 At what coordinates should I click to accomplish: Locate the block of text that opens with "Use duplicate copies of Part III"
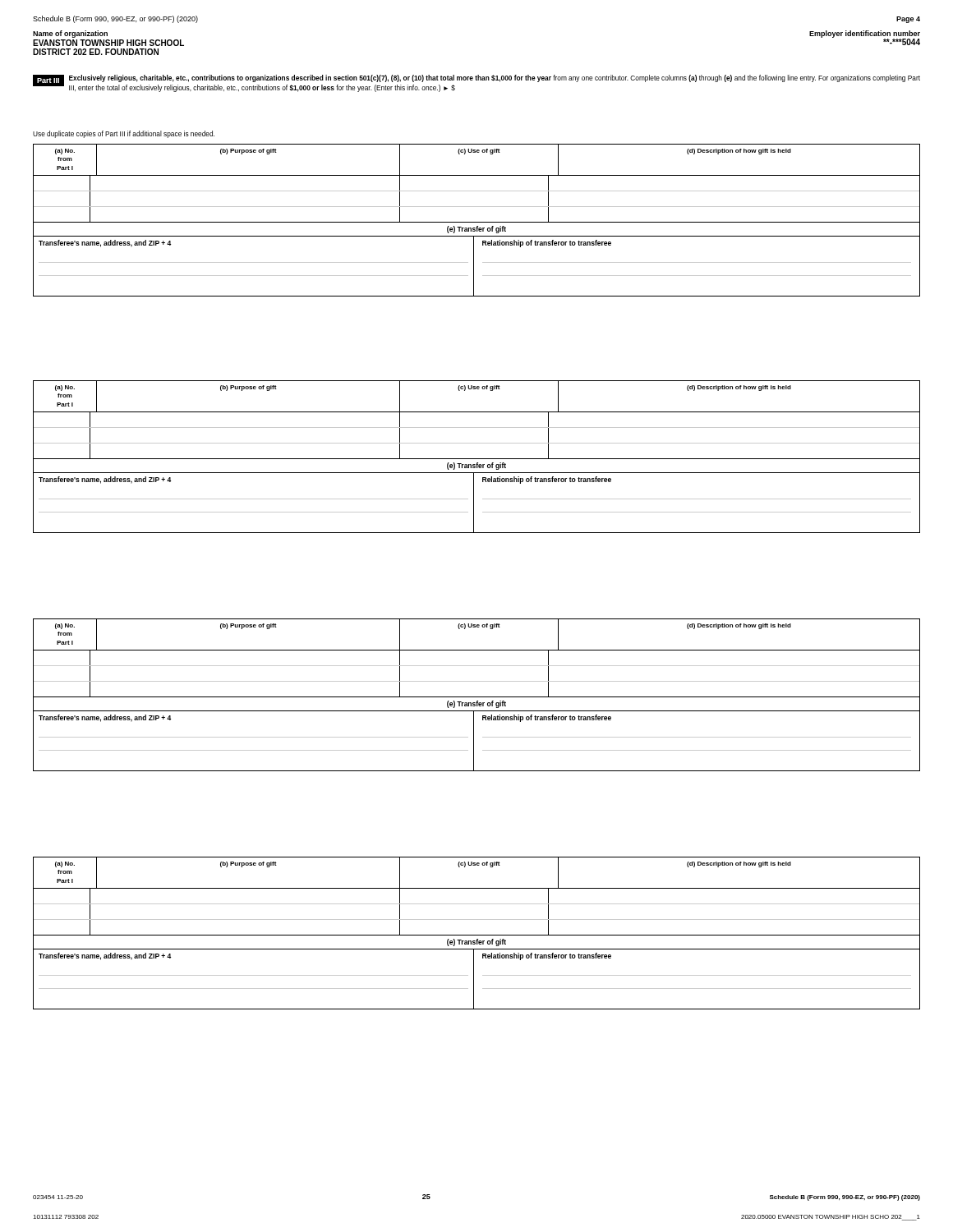click(x=124, y=134)
